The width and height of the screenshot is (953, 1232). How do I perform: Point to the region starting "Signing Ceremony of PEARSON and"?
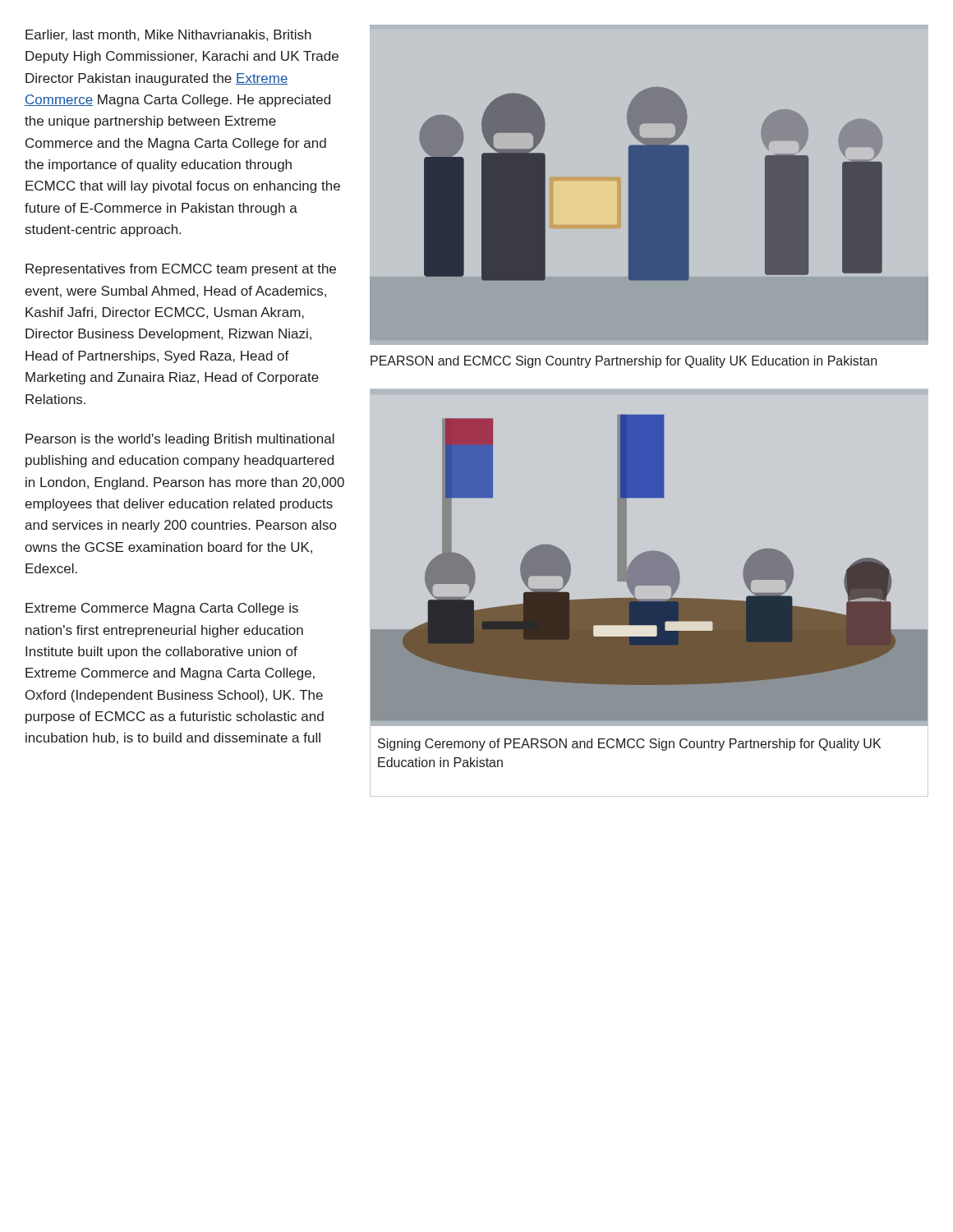pos(629,753)
